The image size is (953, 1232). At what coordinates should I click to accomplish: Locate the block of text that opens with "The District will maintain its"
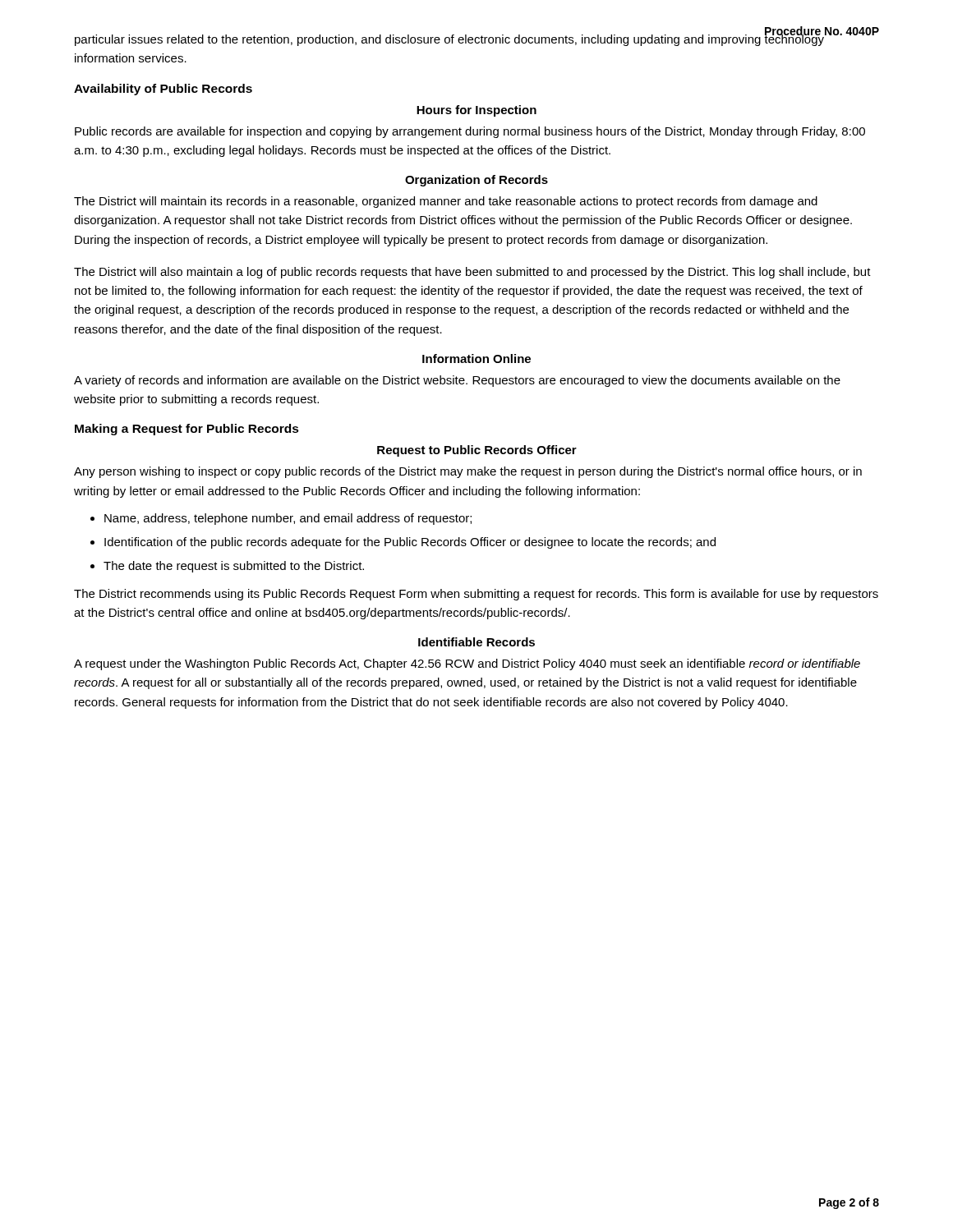476,220
